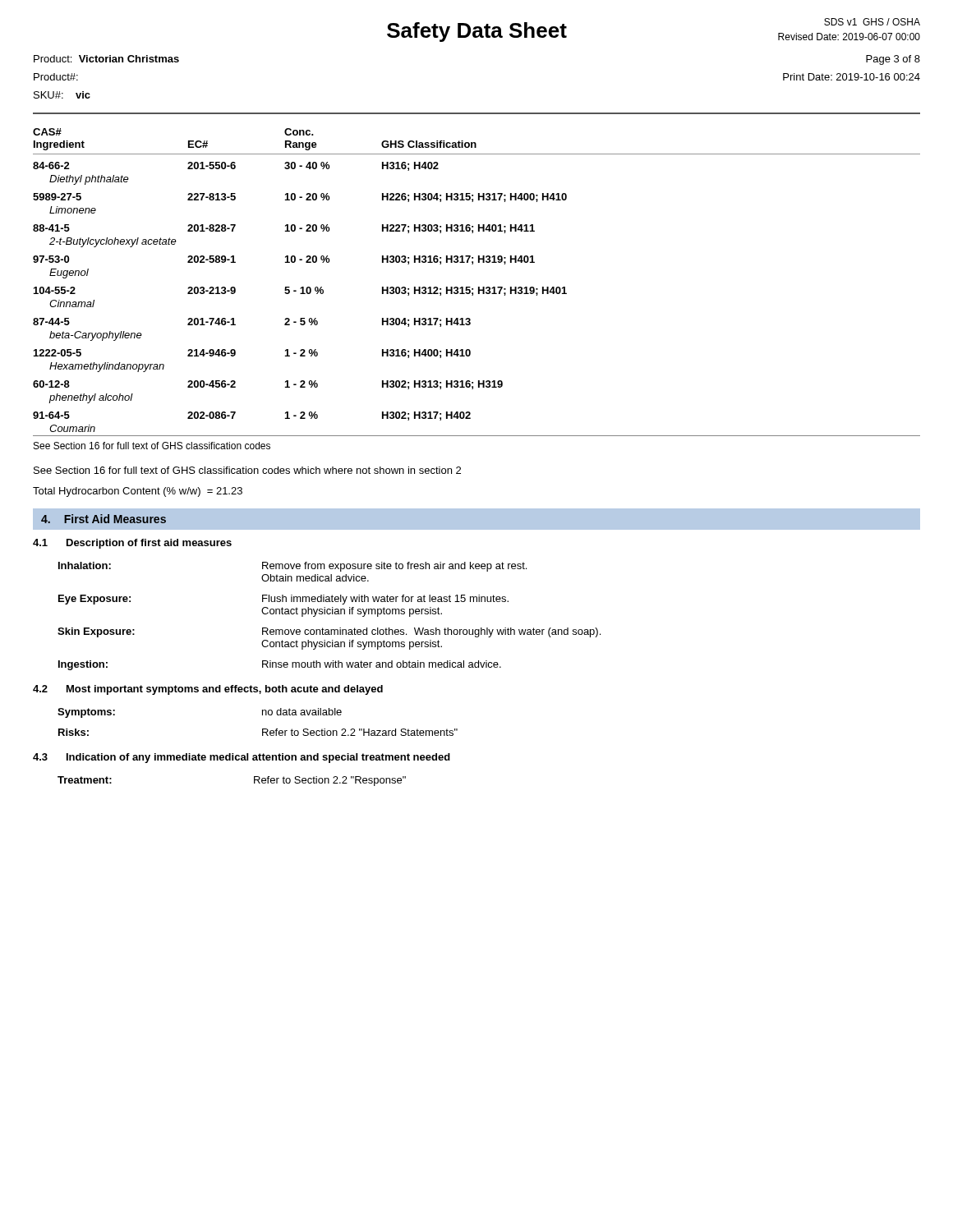Locate the table with the text "10 - 20 %"
Image resolution: width=953 pixels, height=1232 pixels.
point(476,284)
